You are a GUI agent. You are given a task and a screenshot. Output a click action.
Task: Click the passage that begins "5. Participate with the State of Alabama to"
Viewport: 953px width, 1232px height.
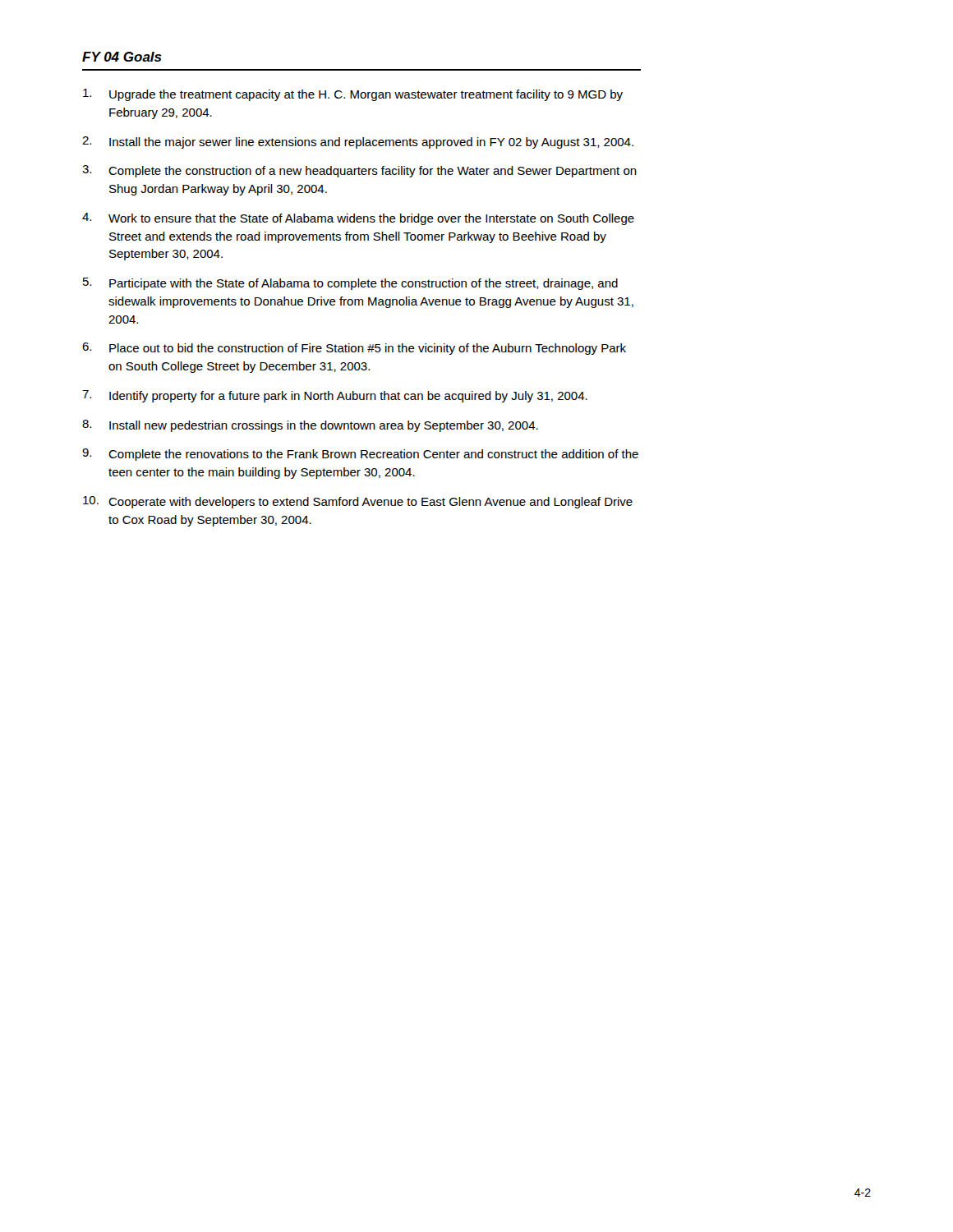[x=361, y=301]
